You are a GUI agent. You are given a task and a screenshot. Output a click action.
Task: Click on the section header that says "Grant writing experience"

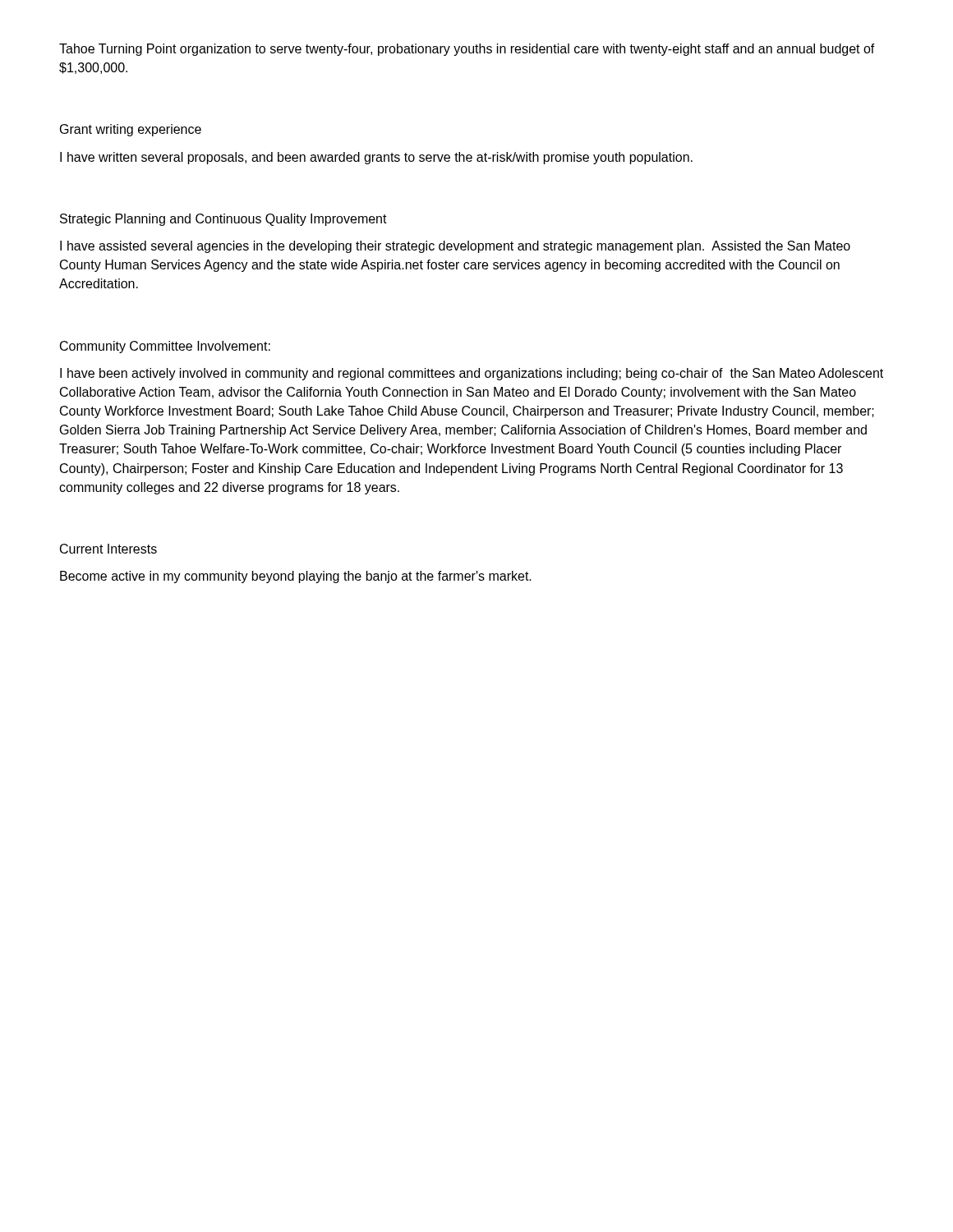point(130,130)
